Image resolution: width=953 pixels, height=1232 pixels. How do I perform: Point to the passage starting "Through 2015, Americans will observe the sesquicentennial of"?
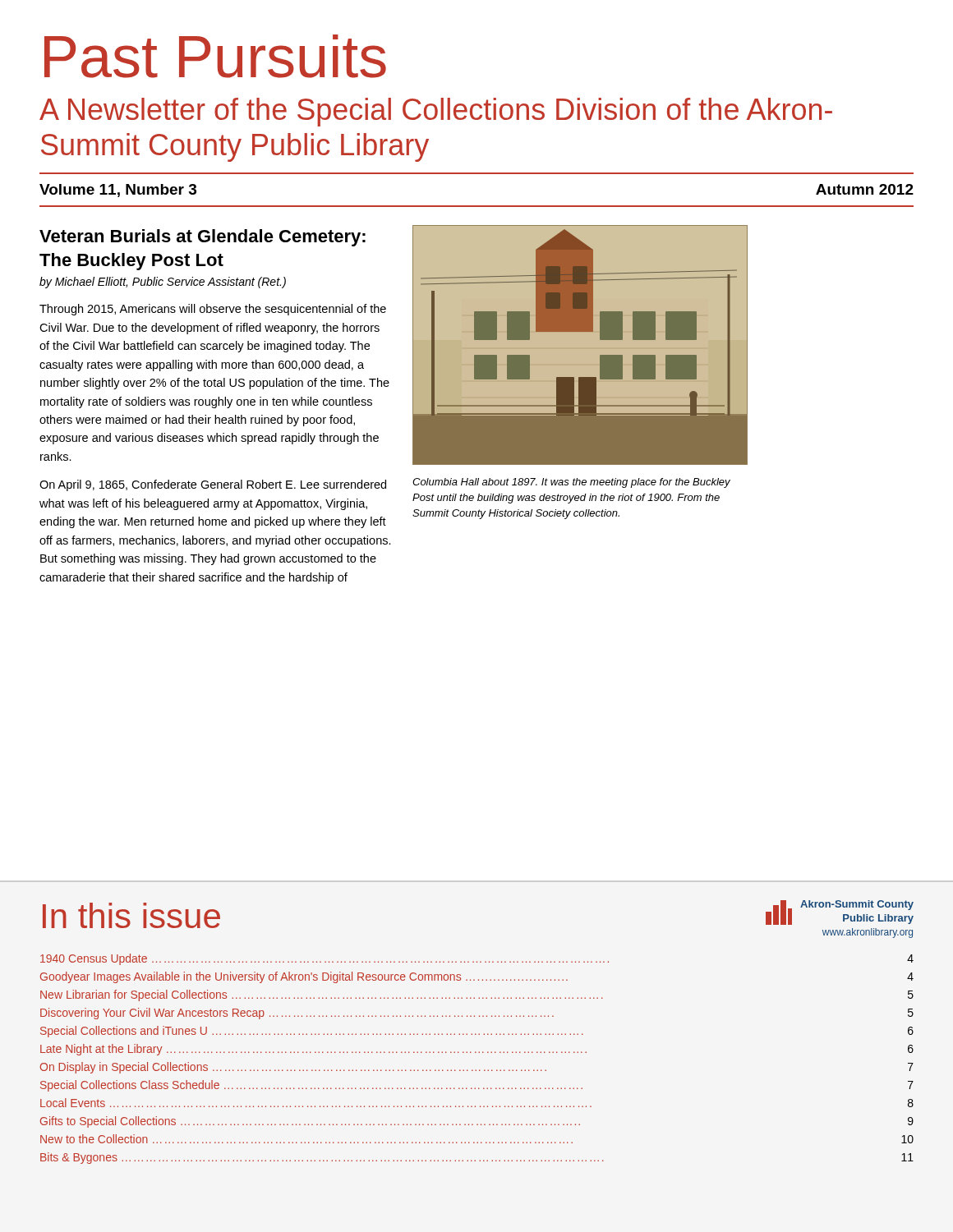pos(216,443)
